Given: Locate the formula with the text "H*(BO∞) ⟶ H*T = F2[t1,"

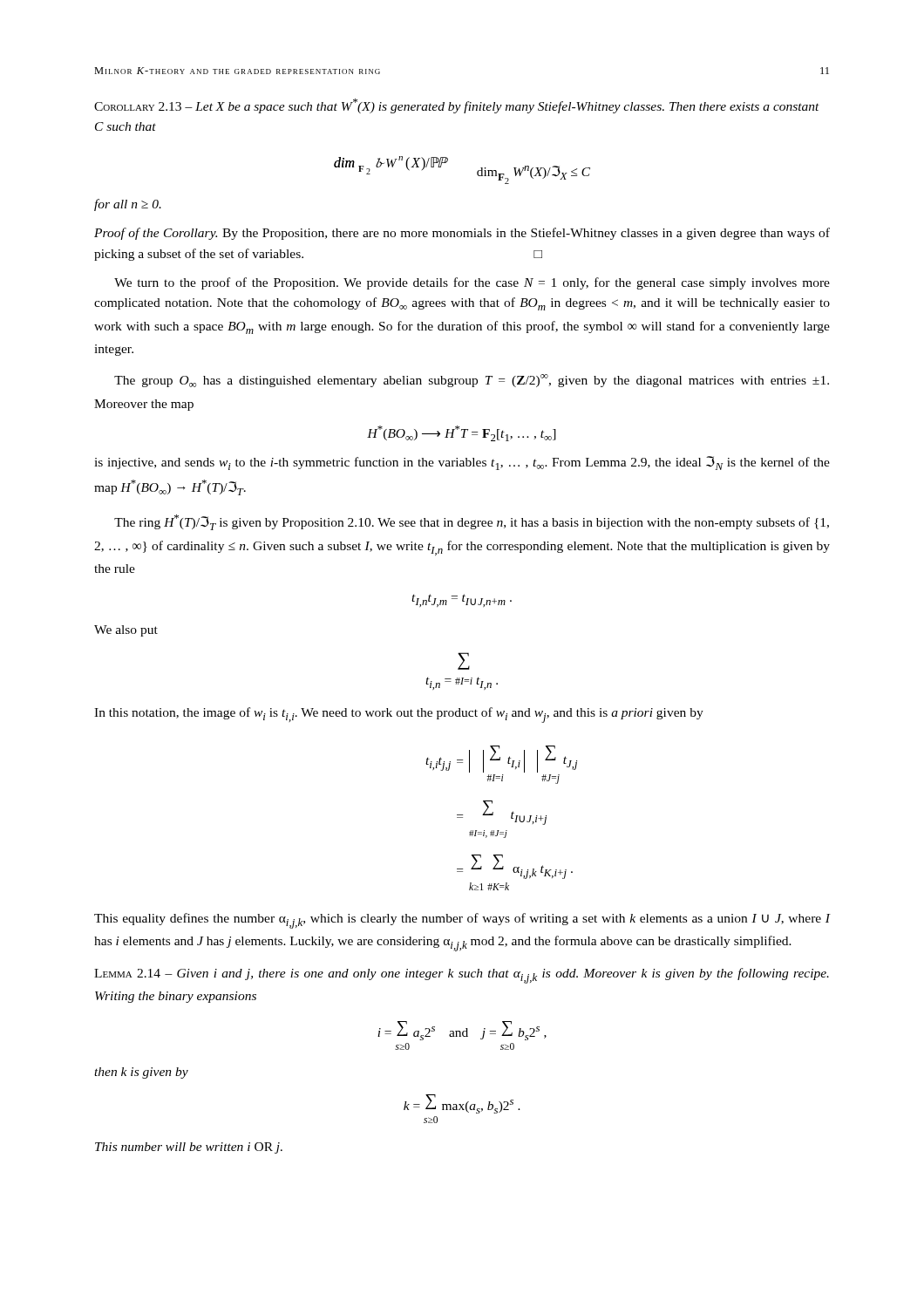Looking at the screenshot, I should point(462,433).
